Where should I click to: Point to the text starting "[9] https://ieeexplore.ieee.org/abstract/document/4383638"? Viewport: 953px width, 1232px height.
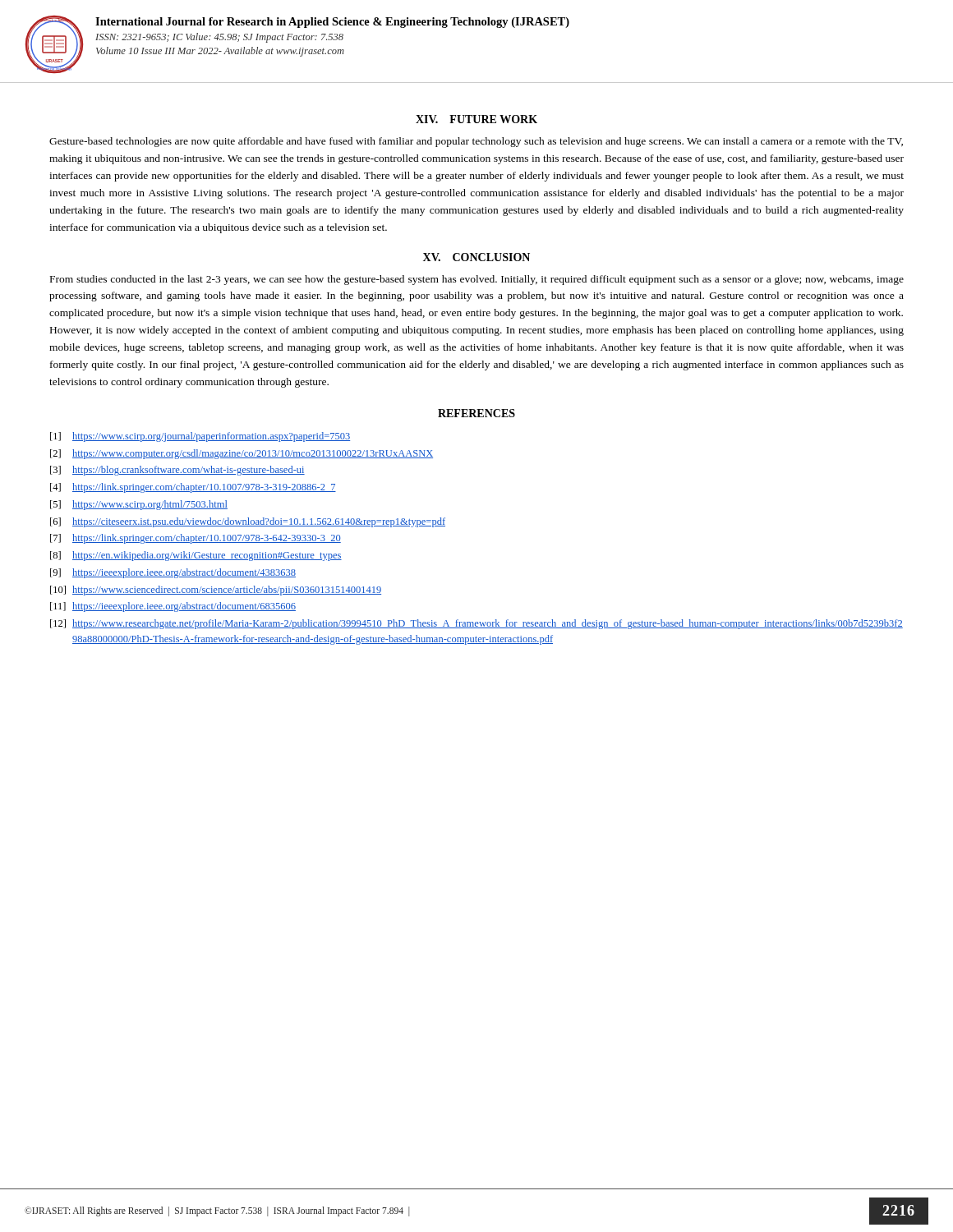pyautogui.click(x=172, y=573)
